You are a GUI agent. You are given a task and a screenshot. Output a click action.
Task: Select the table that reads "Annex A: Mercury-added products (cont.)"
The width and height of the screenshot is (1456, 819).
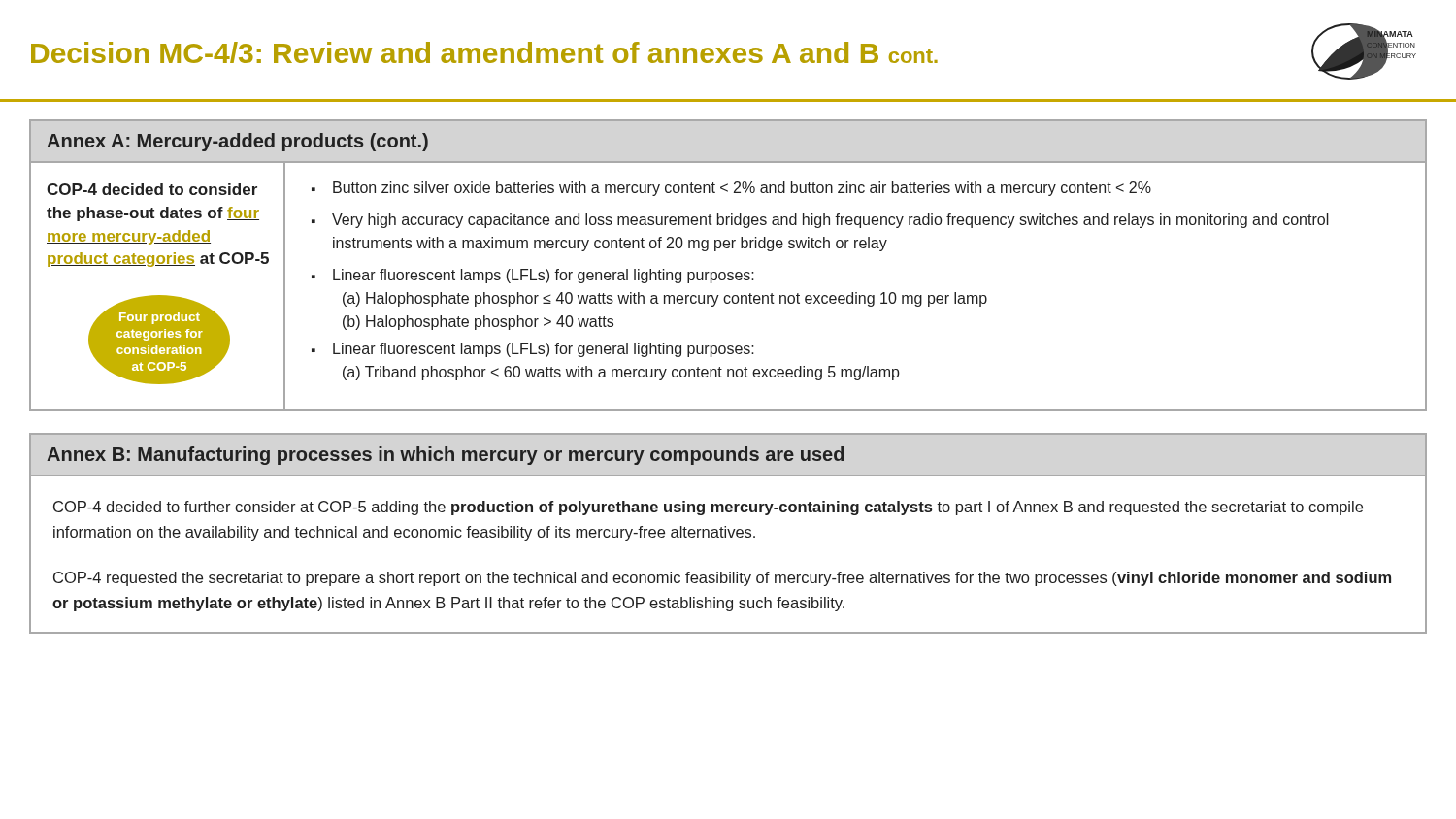728,265
